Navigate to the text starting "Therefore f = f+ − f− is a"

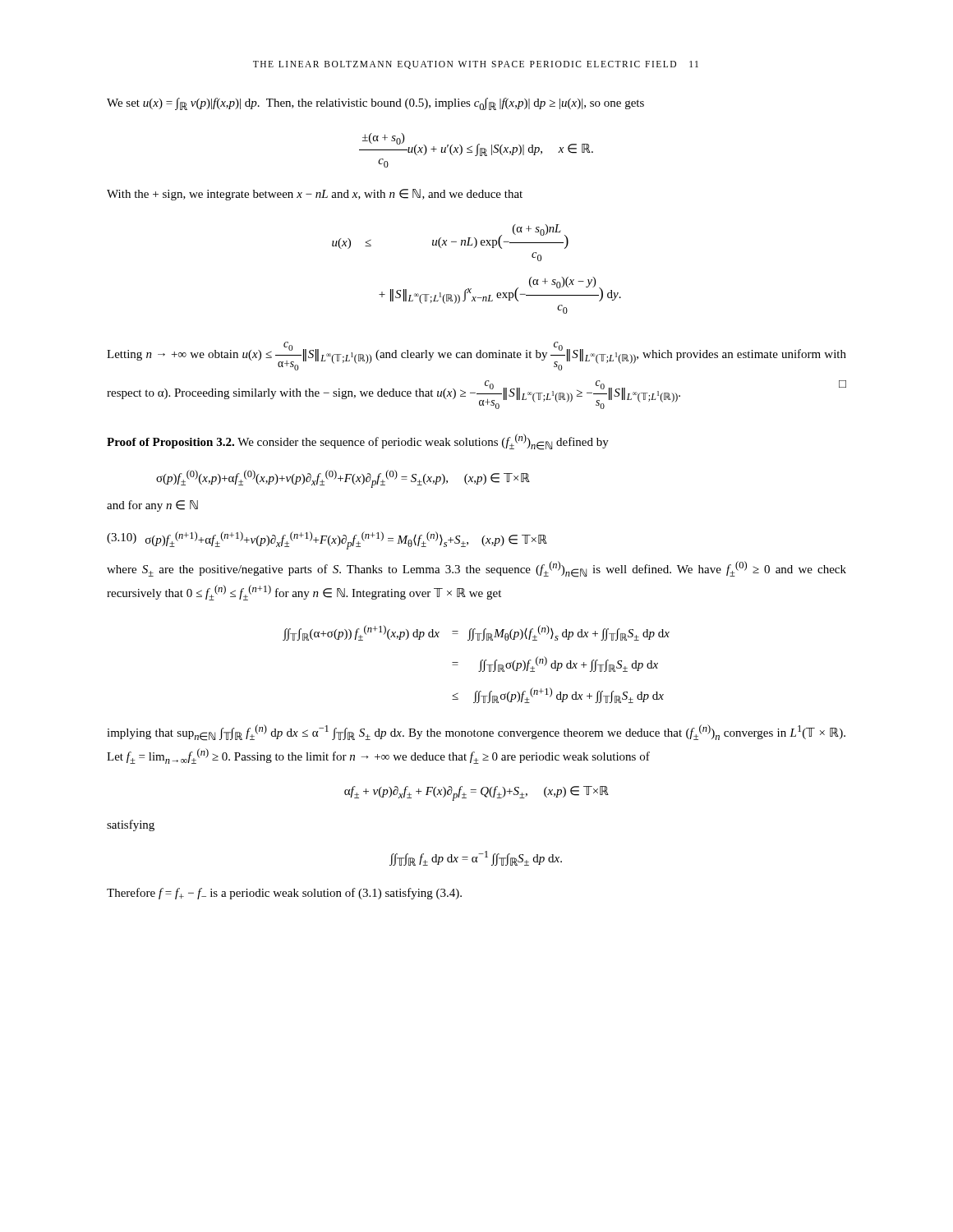(285, 894)
